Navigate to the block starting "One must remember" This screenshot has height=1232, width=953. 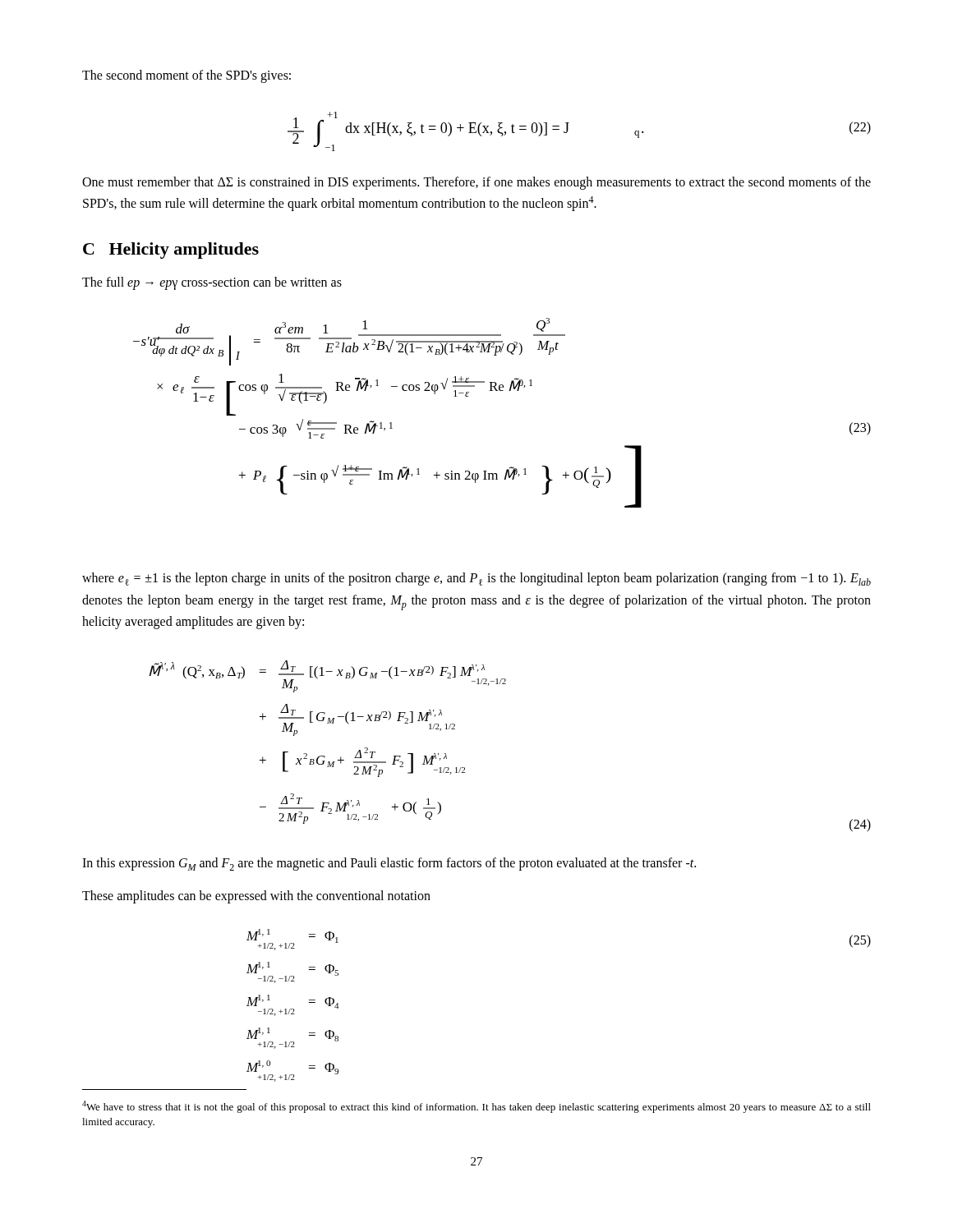tap(476, 193)
